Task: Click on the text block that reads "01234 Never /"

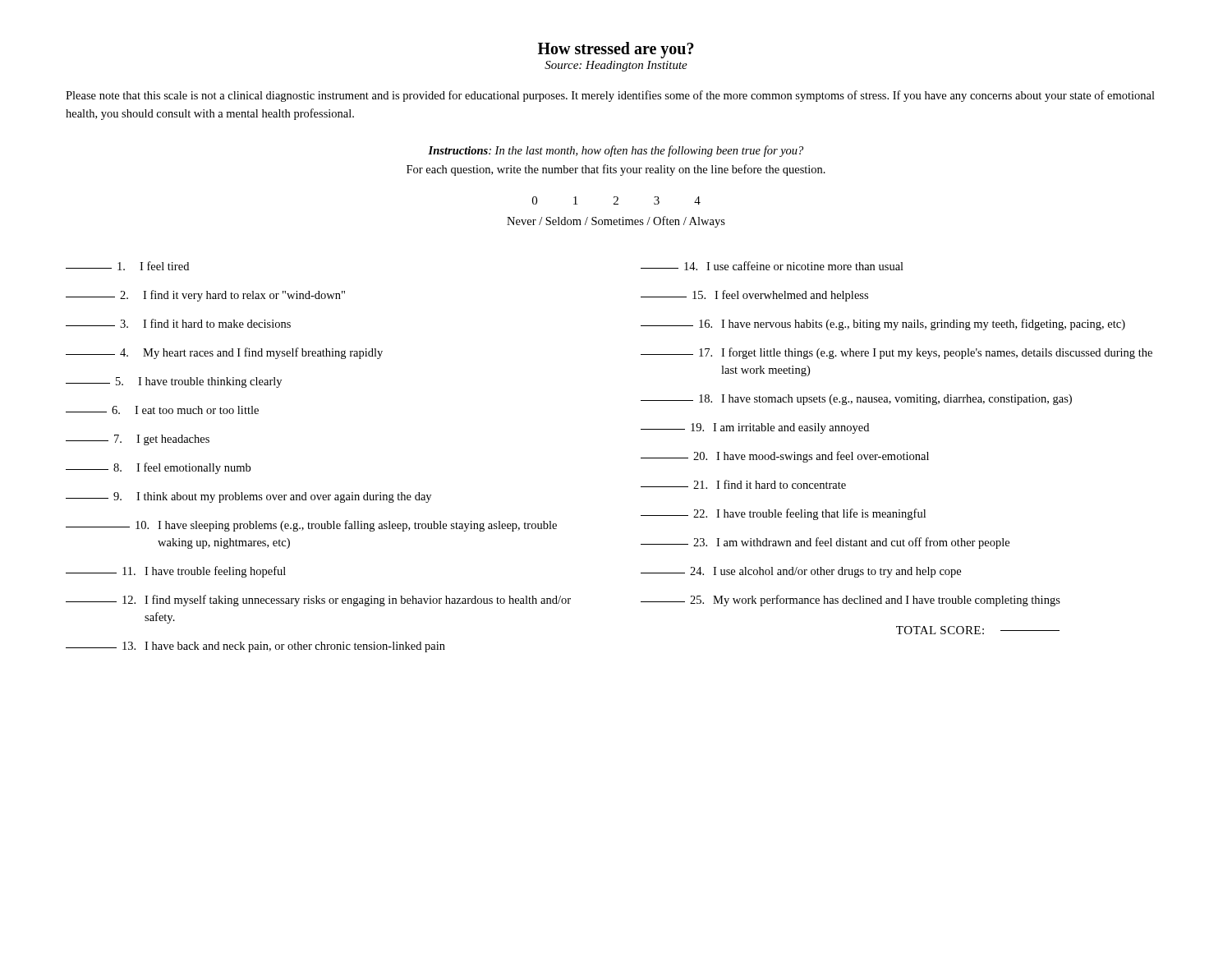Action: click(616, 211)
